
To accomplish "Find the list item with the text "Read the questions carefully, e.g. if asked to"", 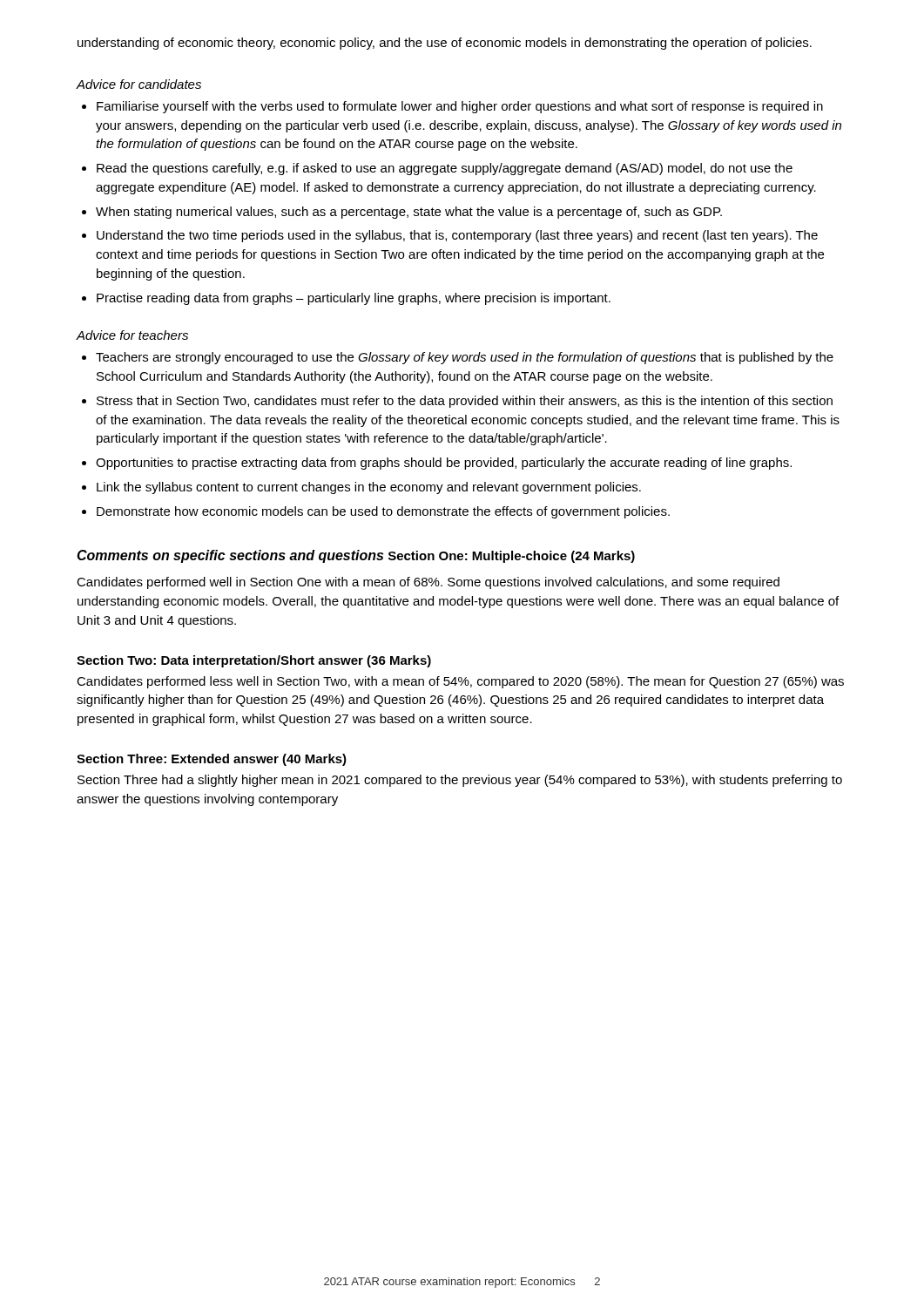I will [x=472, y=177].
